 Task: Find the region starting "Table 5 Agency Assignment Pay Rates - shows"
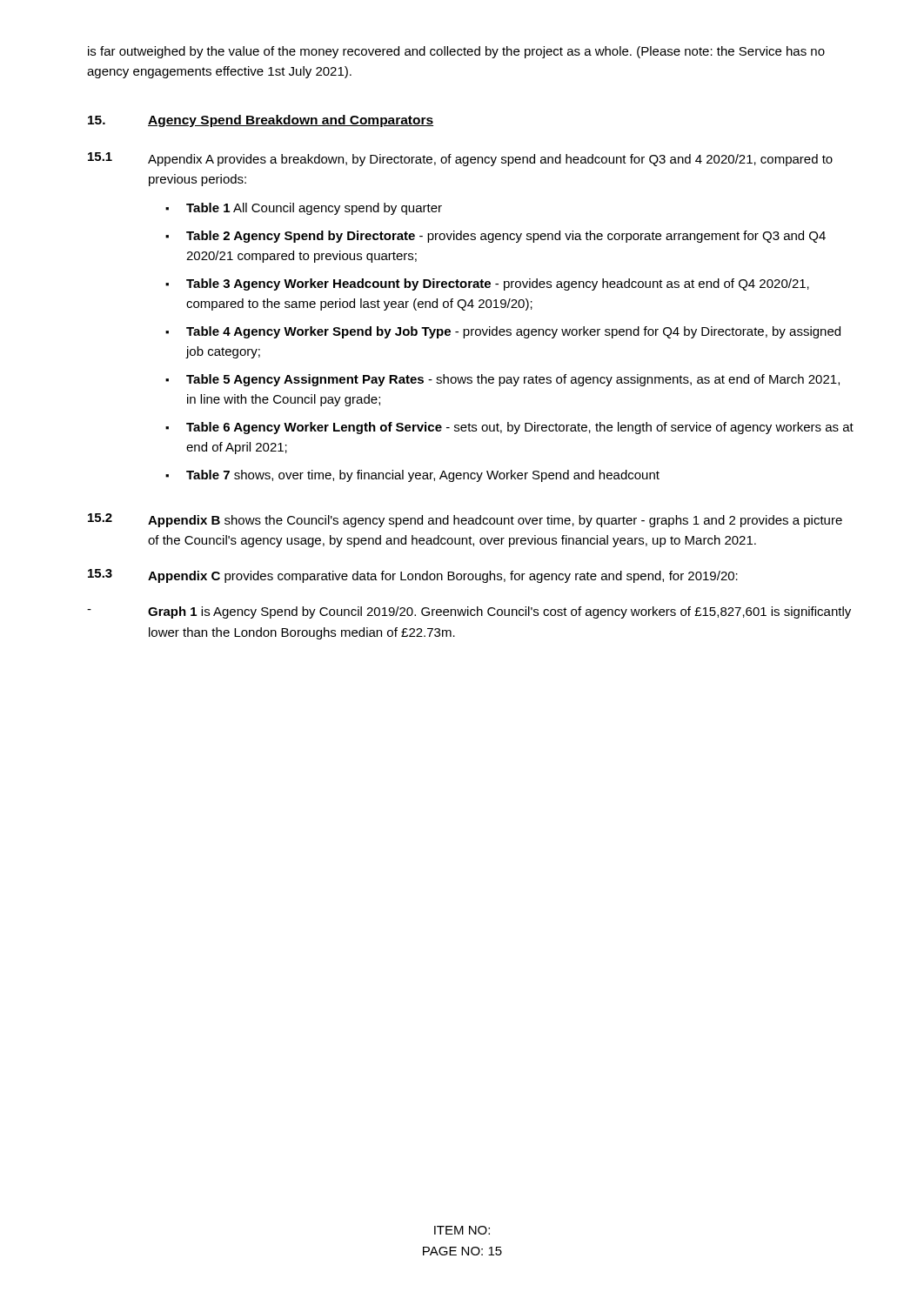520,389
